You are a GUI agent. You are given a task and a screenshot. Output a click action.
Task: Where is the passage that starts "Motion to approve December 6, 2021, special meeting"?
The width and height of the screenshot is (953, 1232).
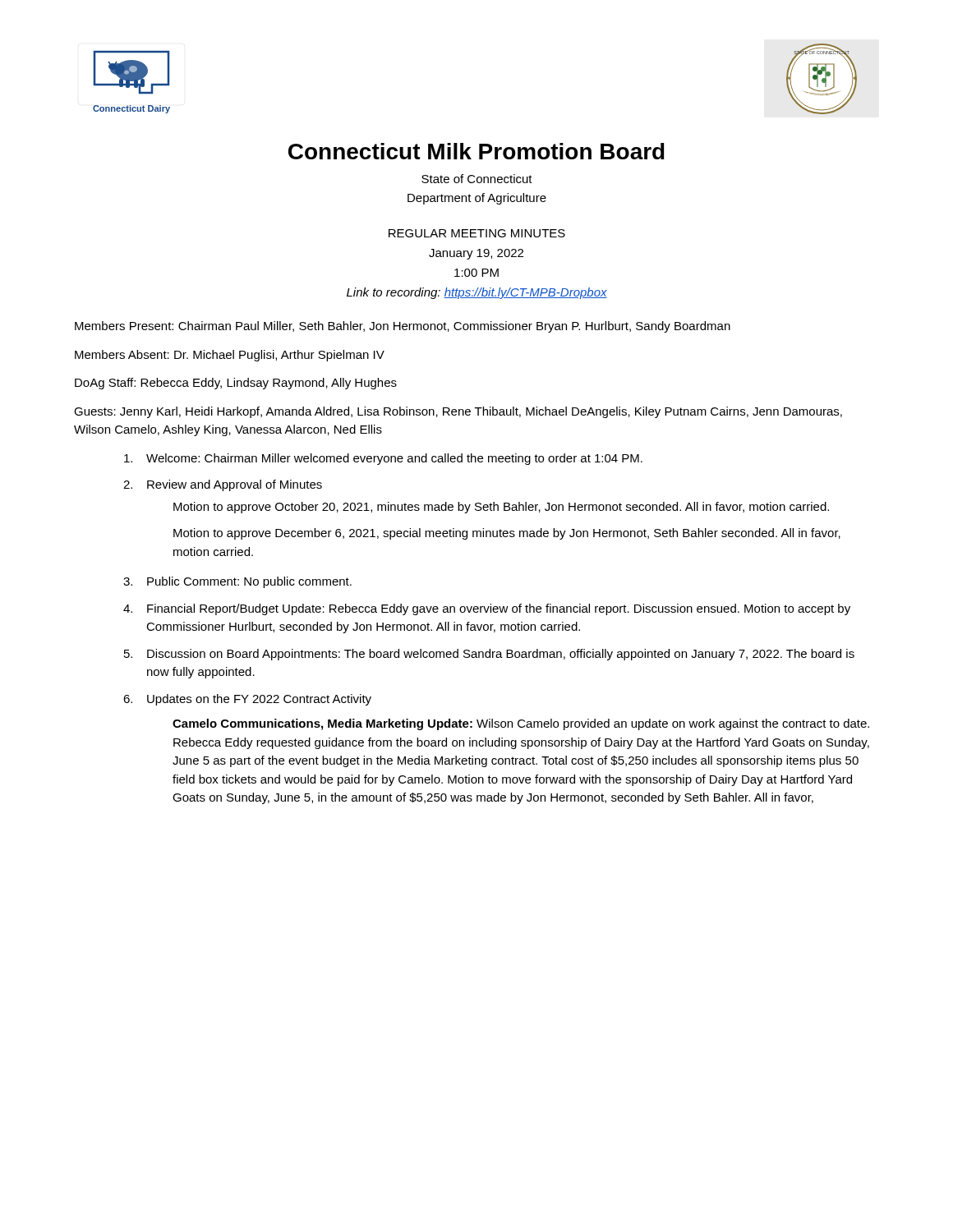pyautogui.click(x=507, y=542)
